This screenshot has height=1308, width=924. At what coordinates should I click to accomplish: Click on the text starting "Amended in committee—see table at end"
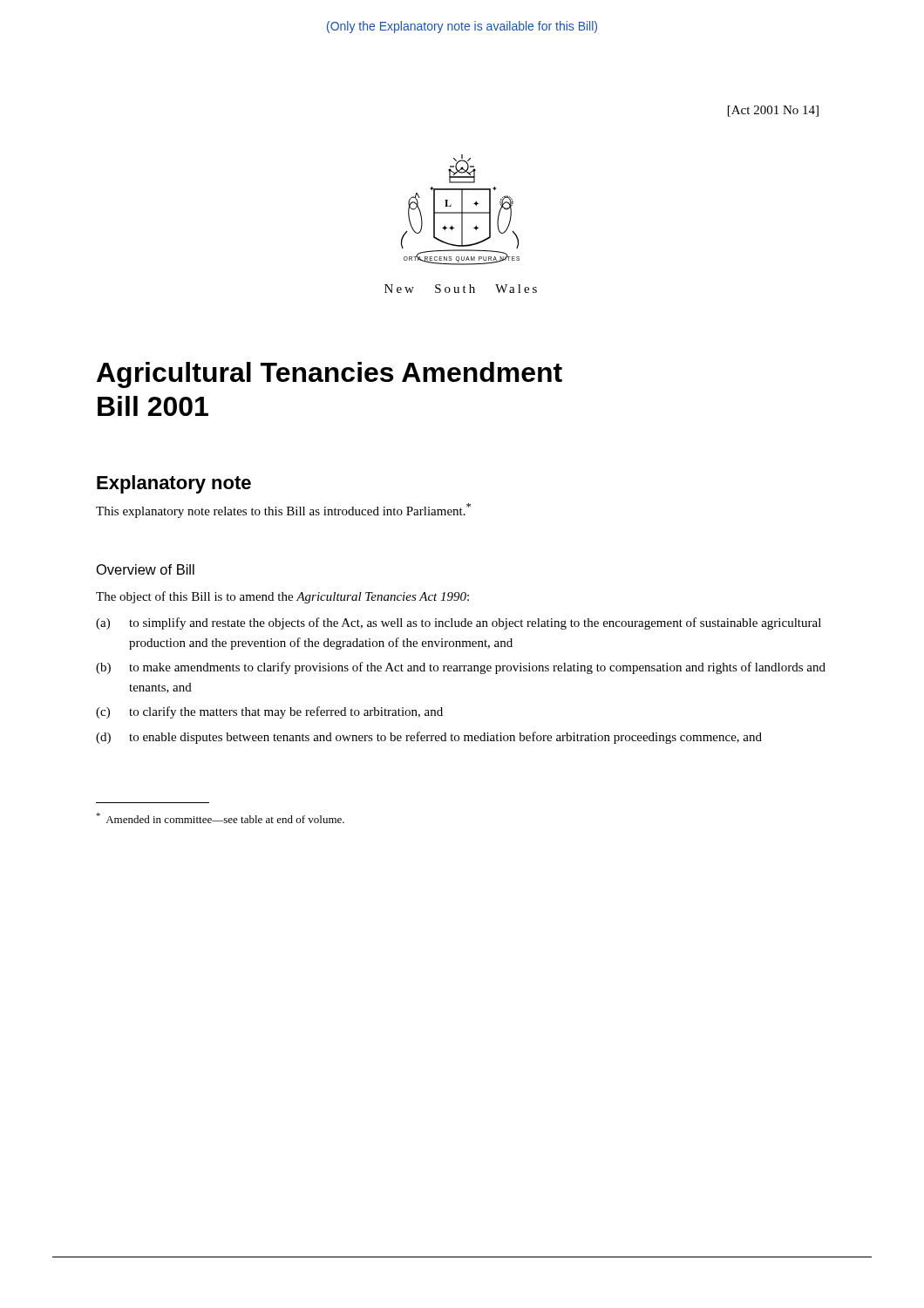pyautogui.click(x=220, y=818)
